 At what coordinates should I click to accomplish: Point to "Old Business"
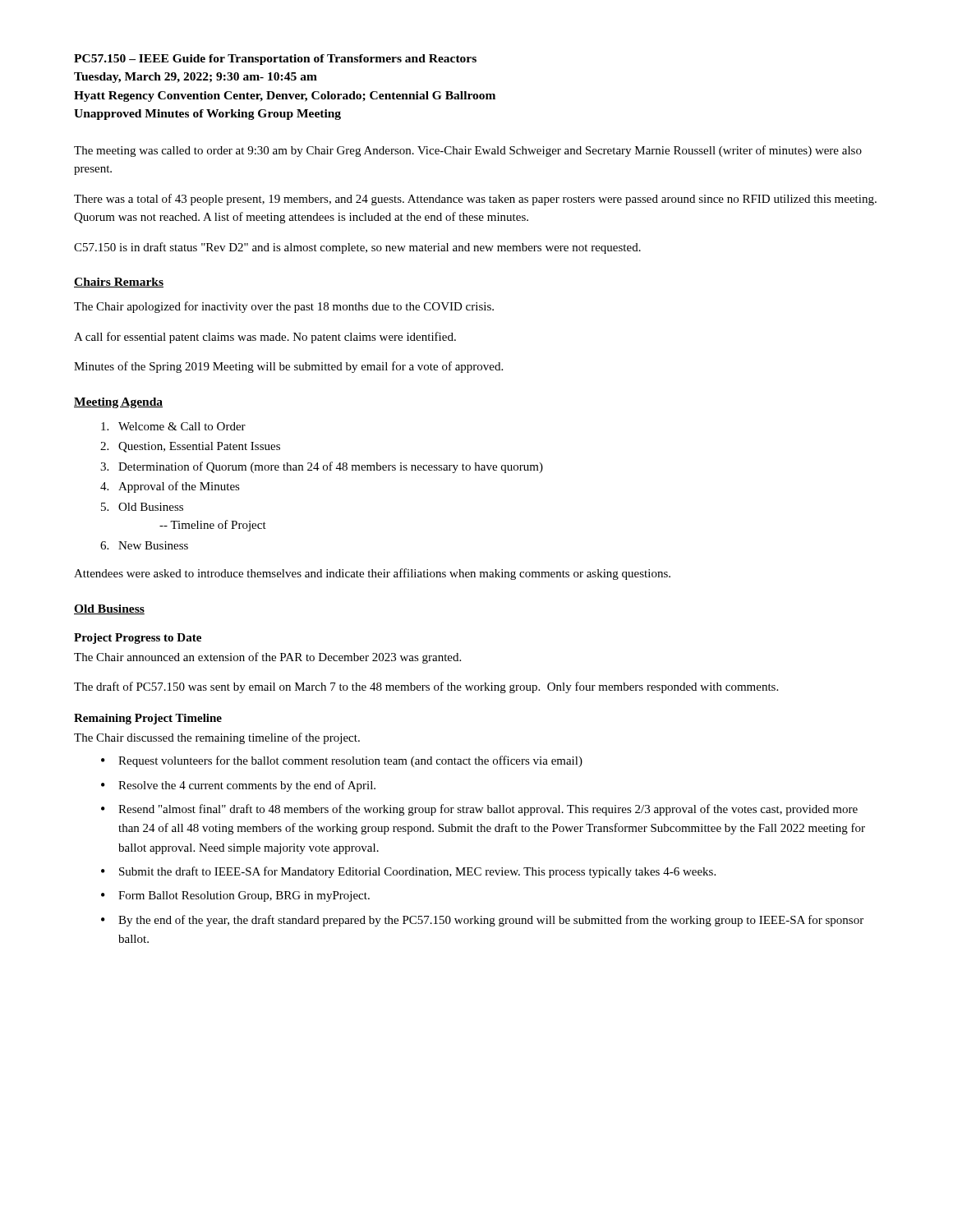point(109,608)
